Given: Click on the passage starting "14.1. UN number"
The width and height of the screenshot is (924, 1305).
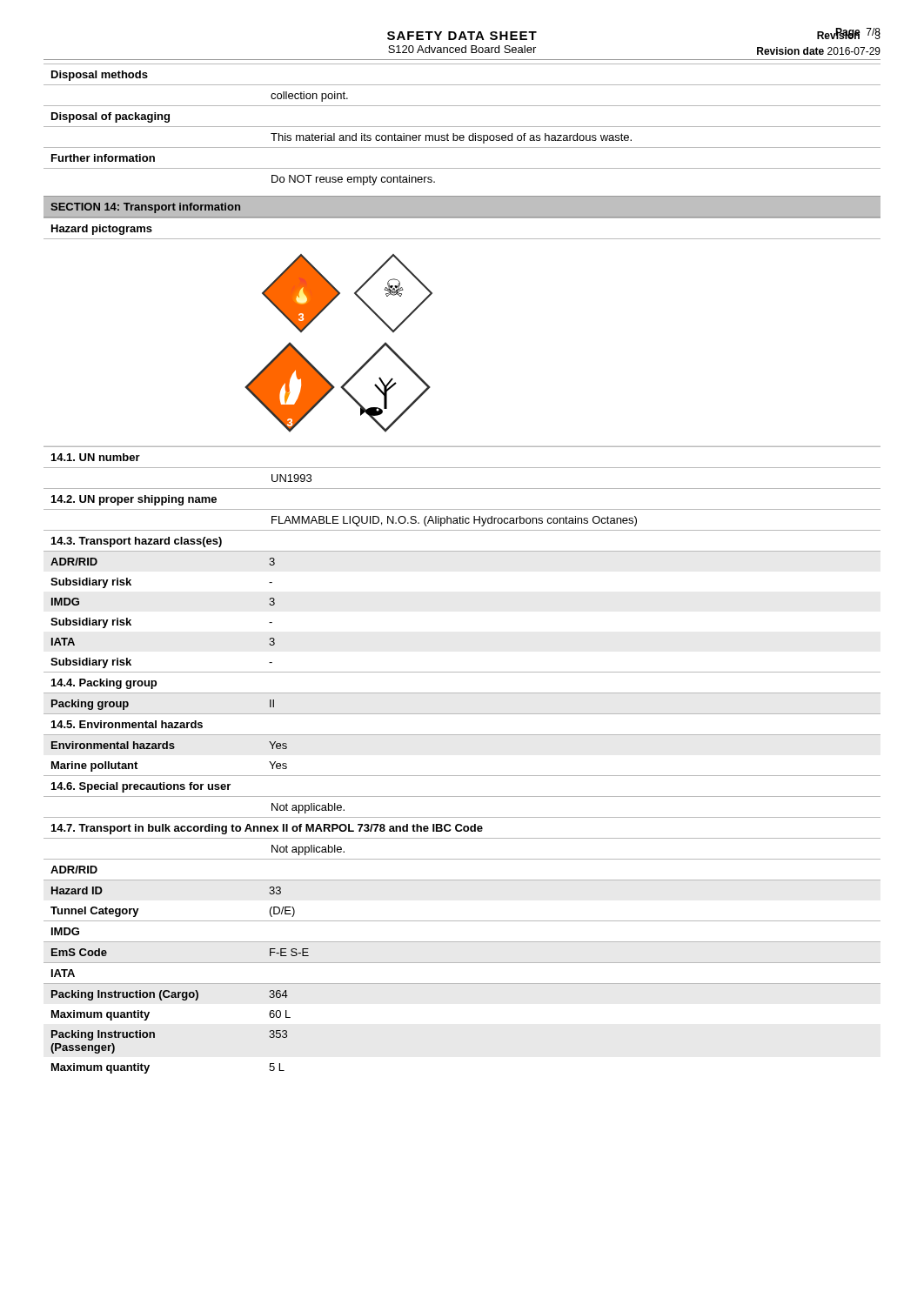Looking at the screenshot, I should [x=95, y=457].
